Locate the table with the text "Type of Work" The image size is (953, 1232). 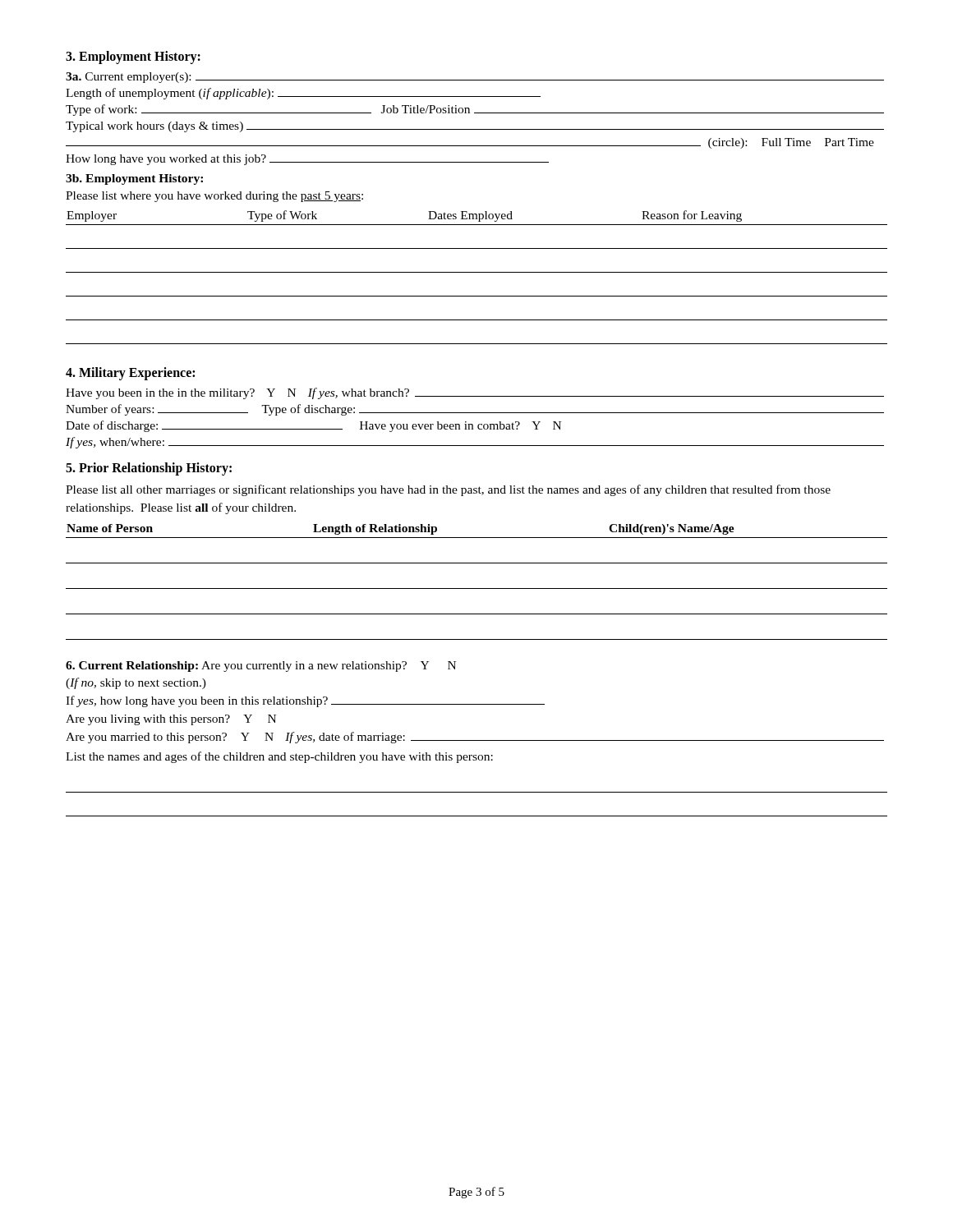(476, 276)
